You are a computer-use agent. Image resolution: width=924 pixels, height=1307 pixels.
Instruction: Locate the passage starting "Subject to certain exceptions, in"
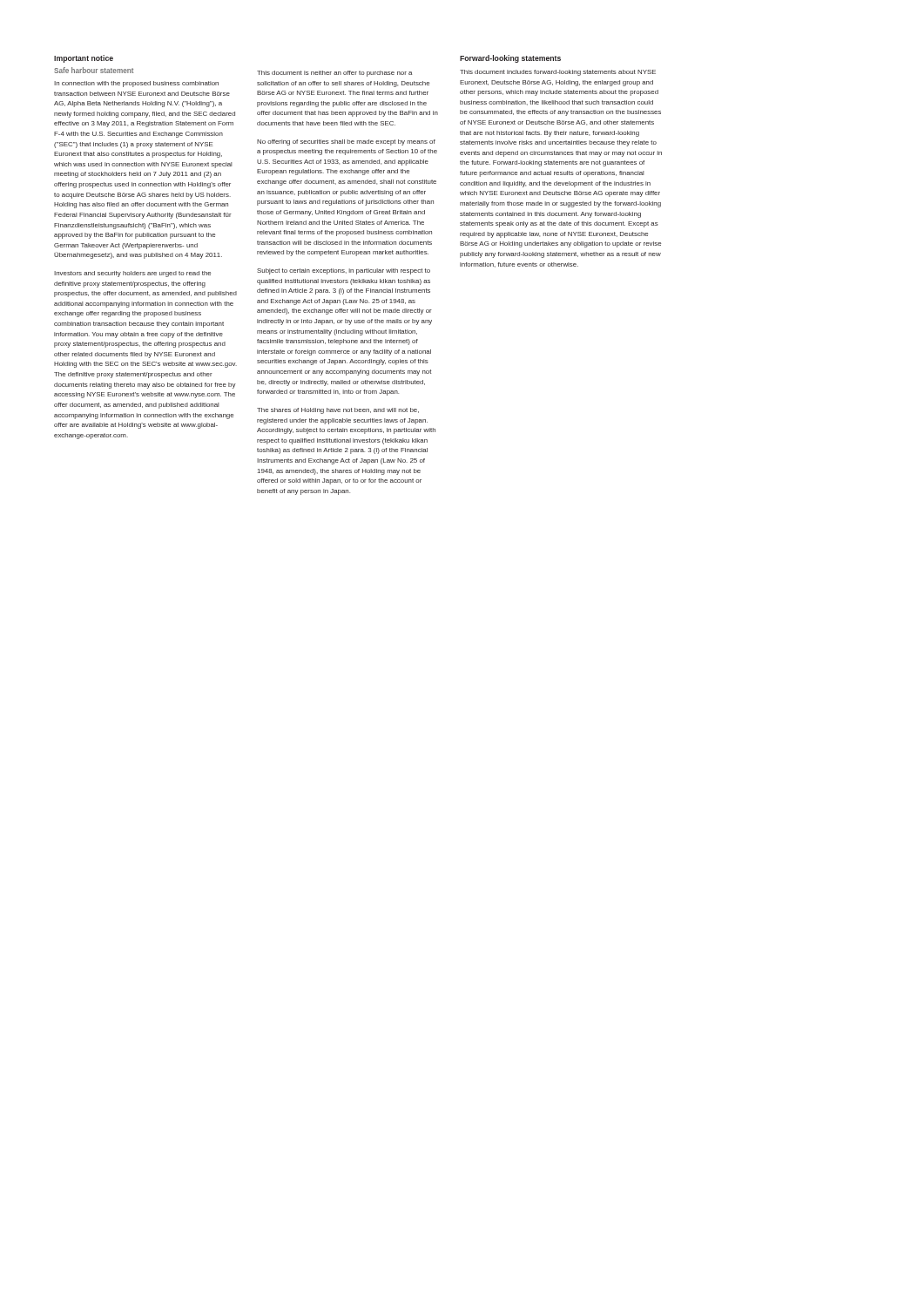(x=345, y=331)
